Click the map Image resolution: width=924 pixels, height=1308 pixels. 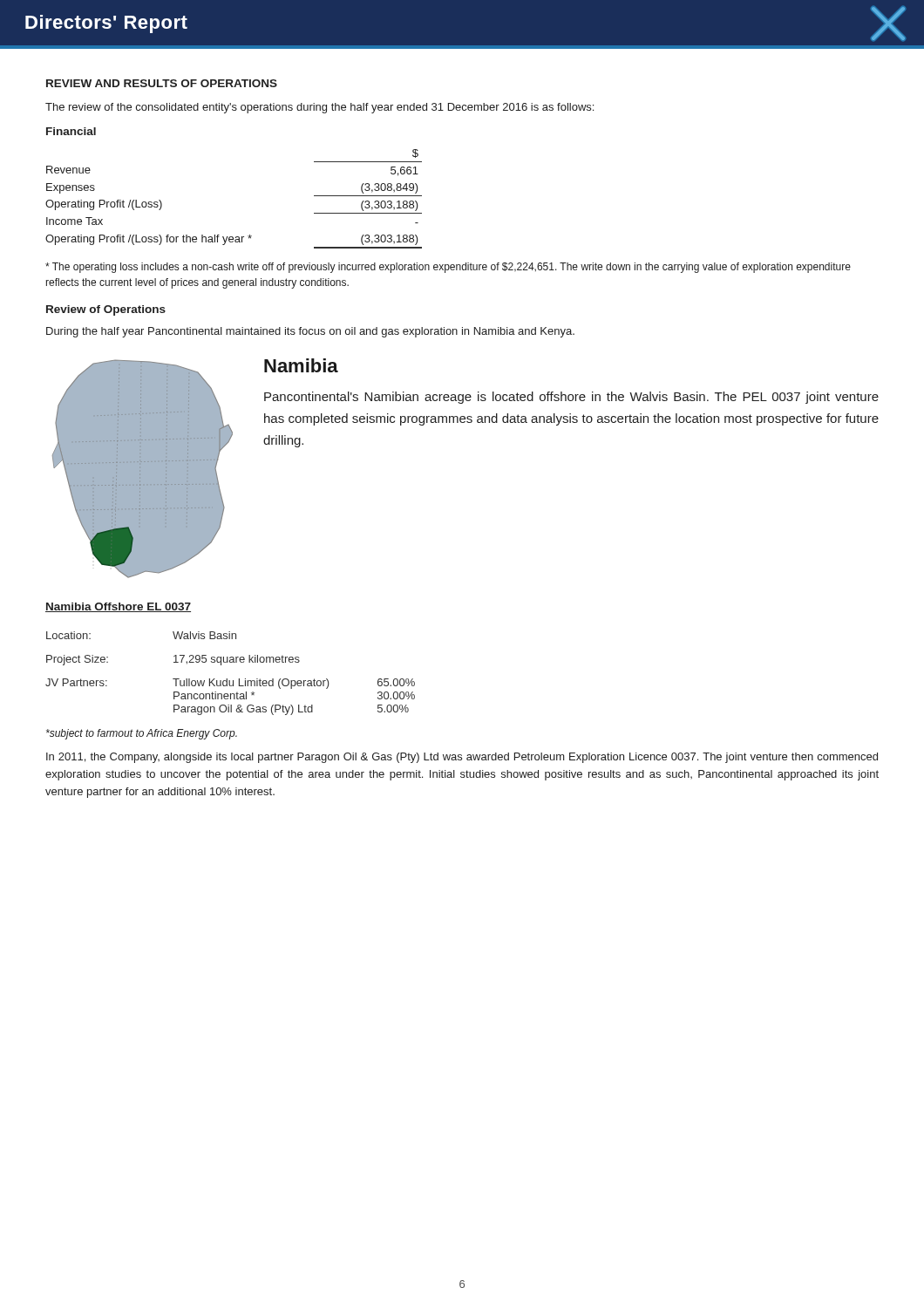(141, 470)
